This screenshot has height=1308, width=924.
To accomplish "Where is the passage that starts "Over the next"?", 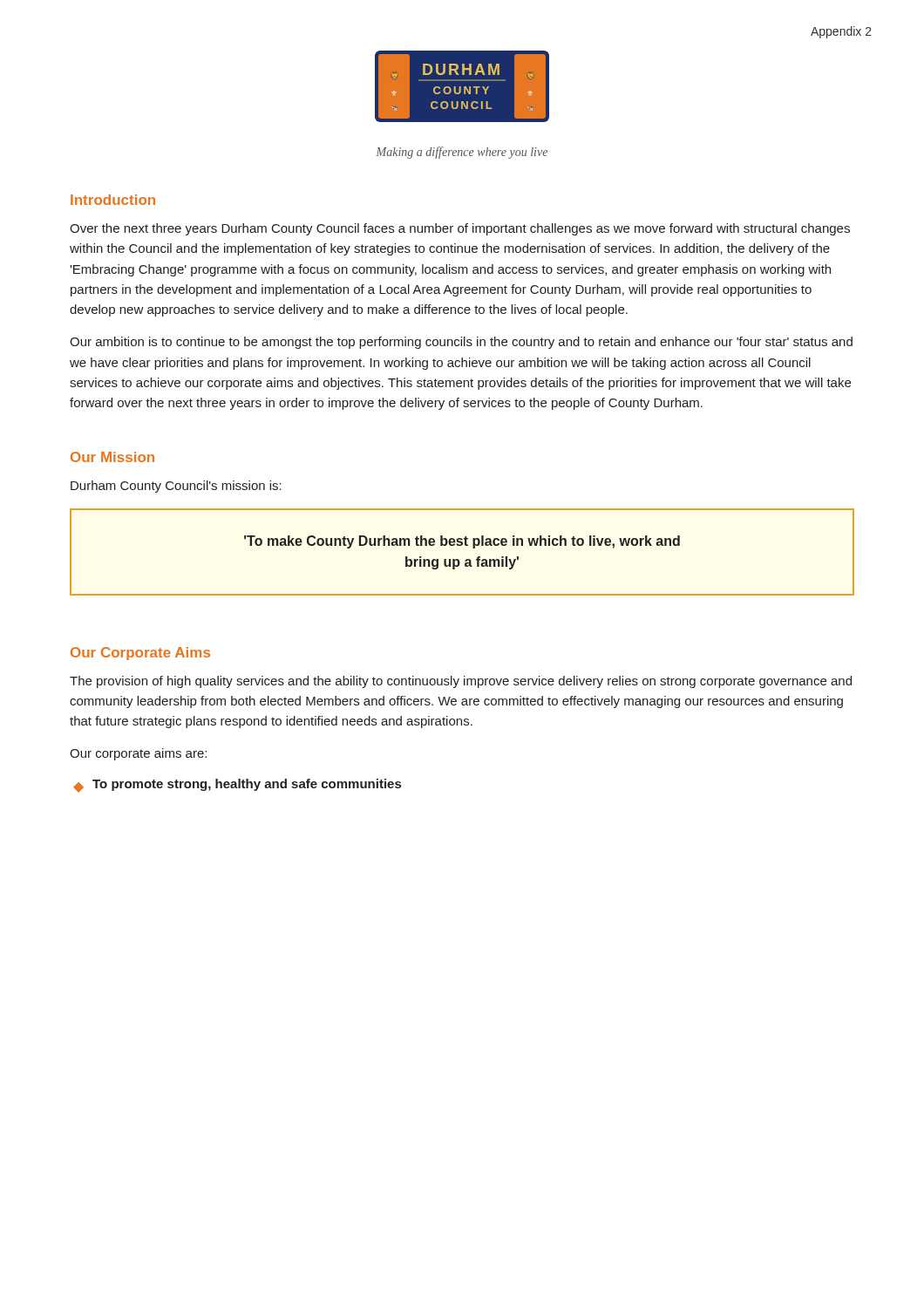I will pyautogui.click(x=460, y=269).
